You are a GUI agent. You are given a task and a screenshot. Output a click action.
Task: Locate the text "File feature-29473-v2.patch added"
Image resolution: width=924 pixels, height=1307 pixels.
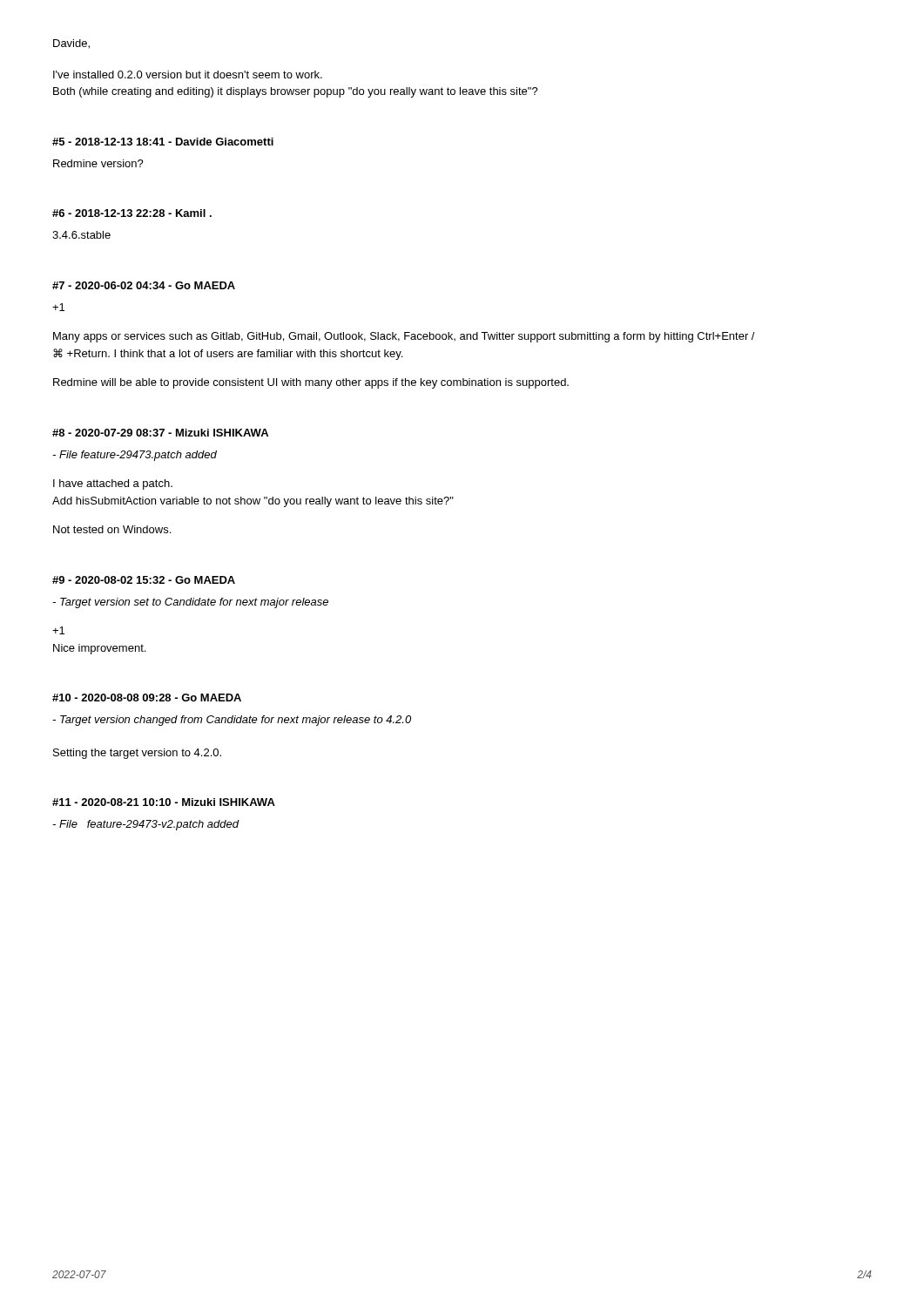click(145, 824)
